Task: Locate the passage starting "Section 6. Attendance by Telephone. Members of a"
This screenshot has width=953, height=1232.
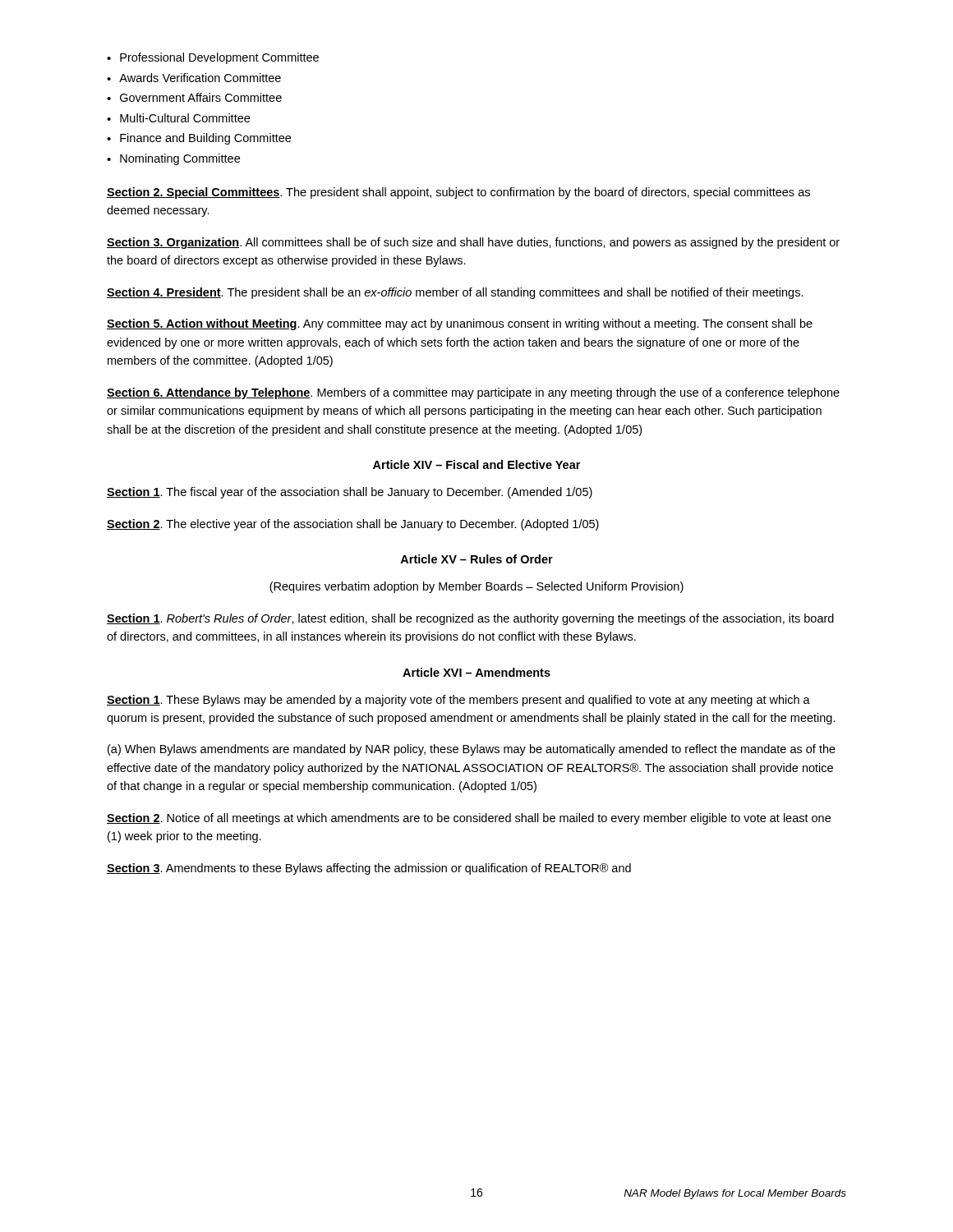Action: pos(473,411)
